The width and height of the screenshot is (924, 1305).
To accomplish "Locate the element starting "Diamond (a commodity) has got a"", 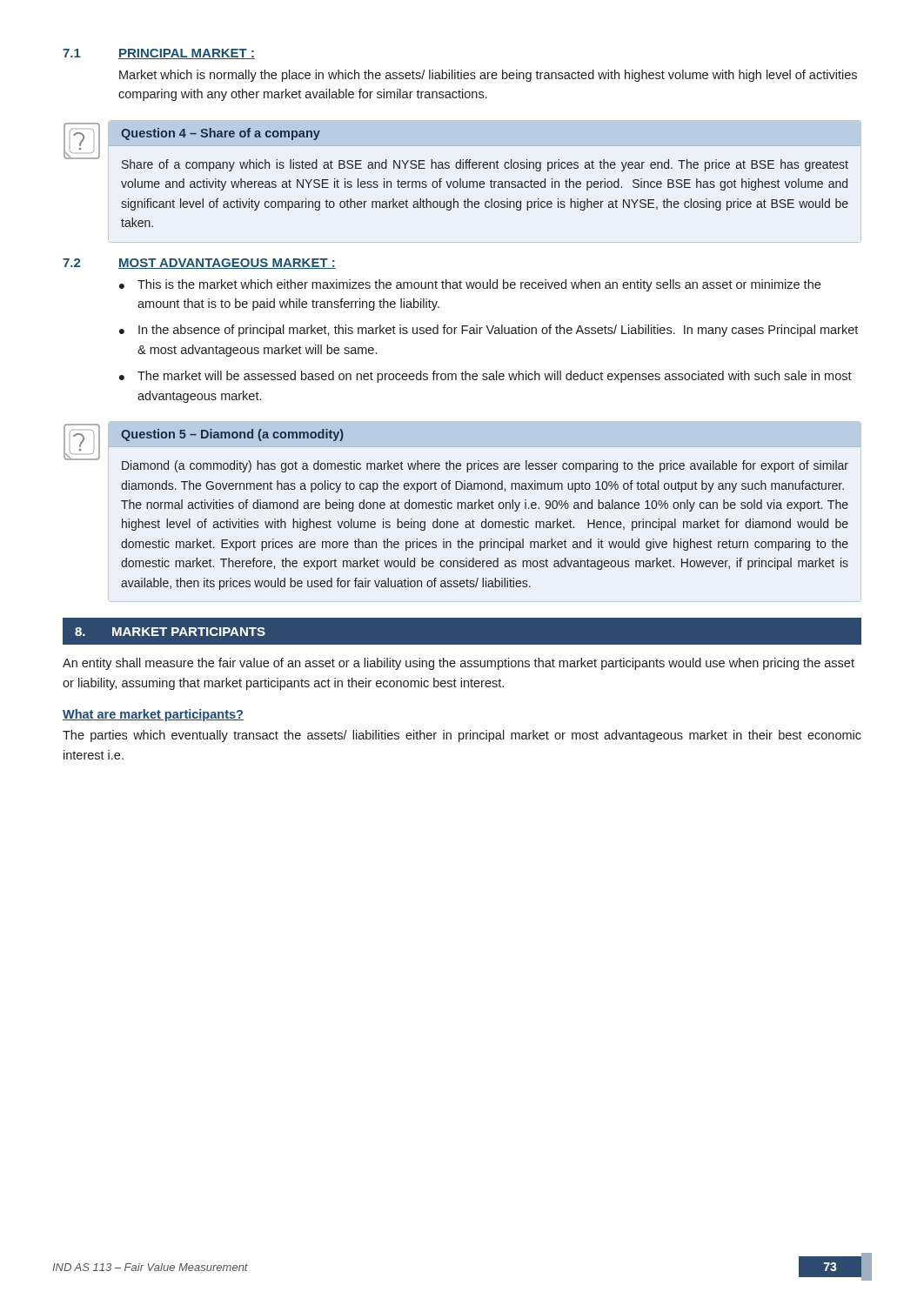I will pos(485,524).
